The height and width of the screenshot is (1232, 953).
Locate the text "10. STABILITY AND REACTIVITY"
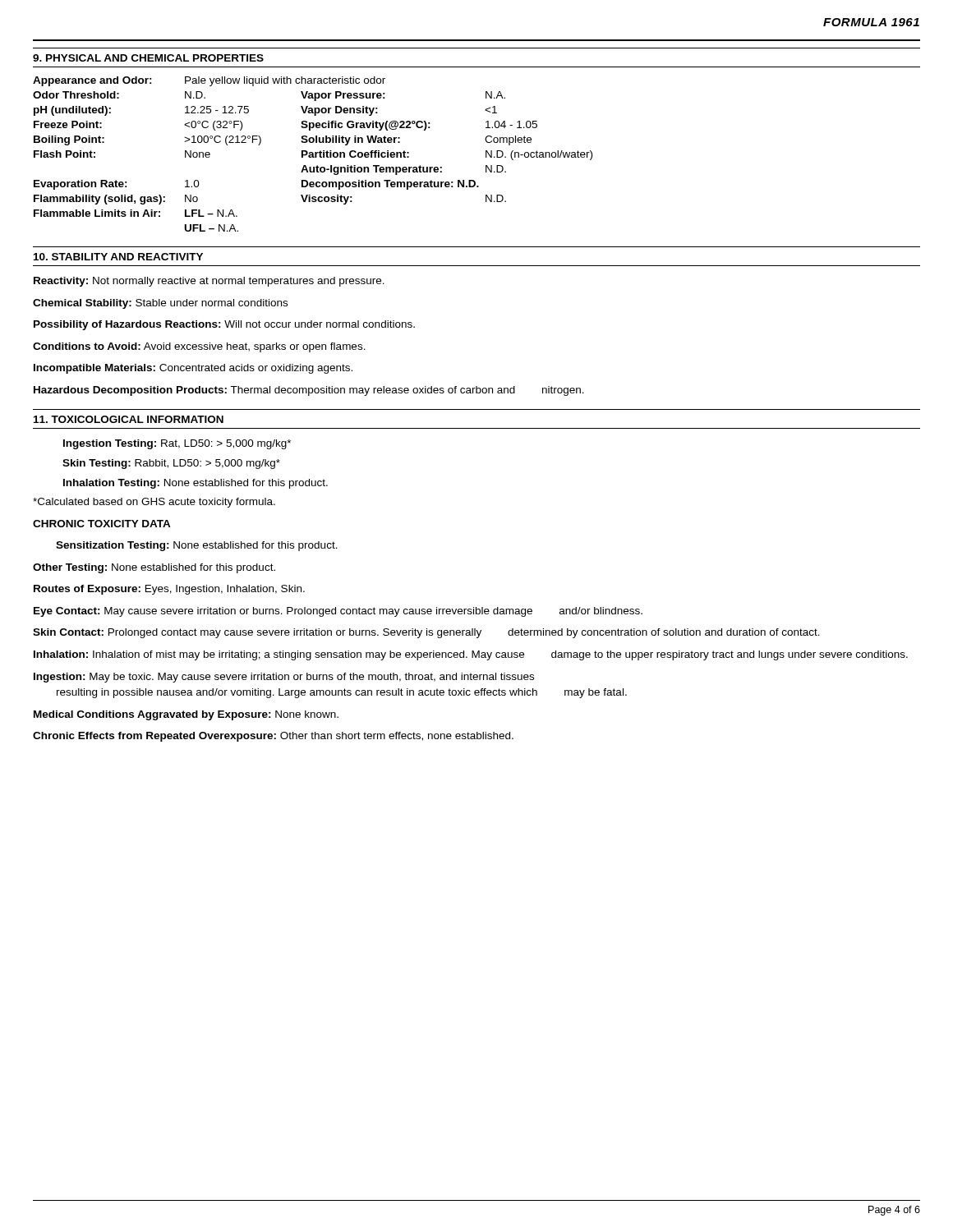point(118,257)
